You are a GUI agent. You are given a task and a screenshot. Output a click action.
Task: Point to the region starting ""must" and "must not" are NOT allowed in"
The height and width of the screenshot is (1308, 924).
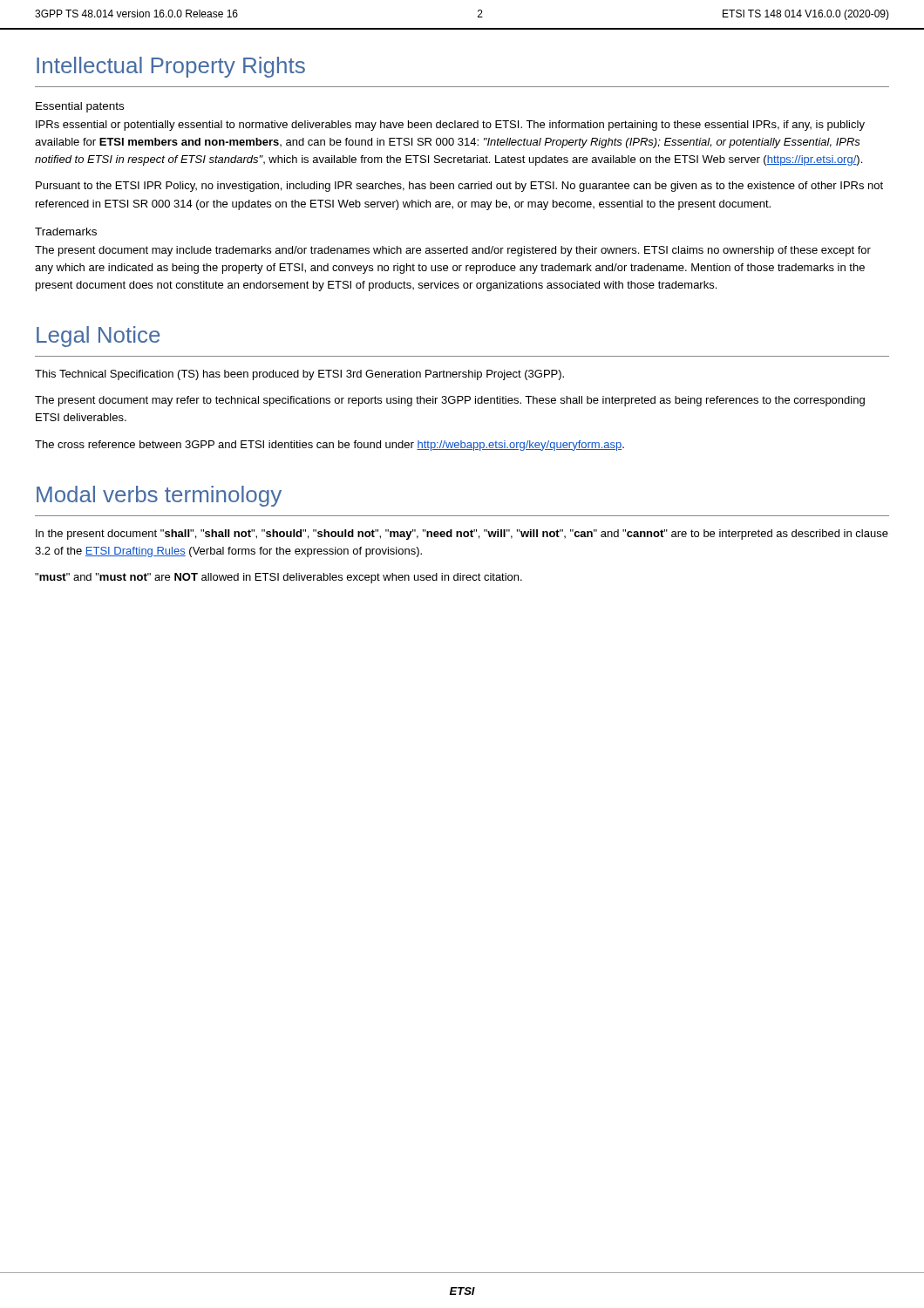tap(279, 577)
